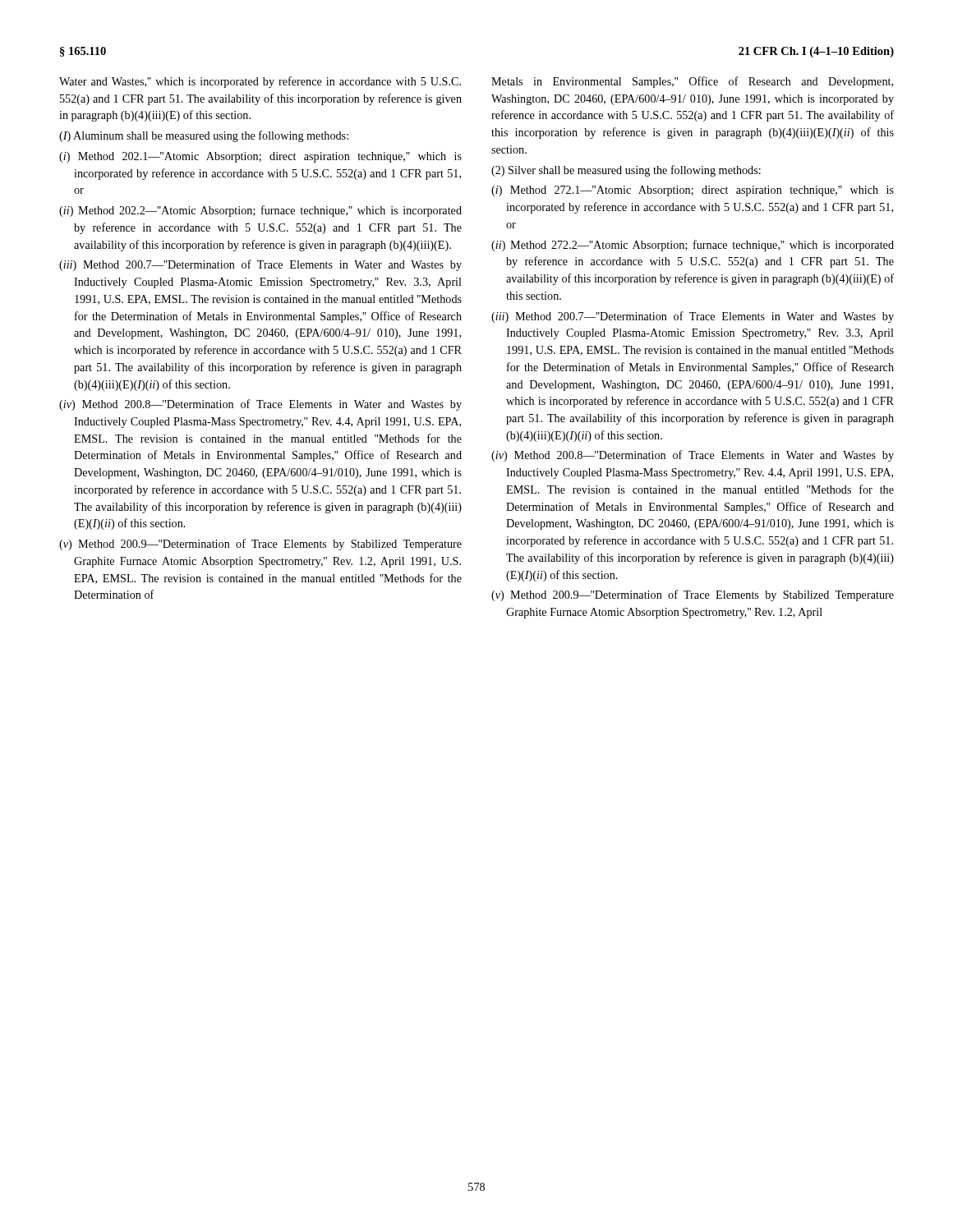The width and height of the screenshot is (953, 1232).
Task: Navigate to the text block starting "Water and Wastes,'' which is incorporated by reference"
Action: click(x=260, y=338)
